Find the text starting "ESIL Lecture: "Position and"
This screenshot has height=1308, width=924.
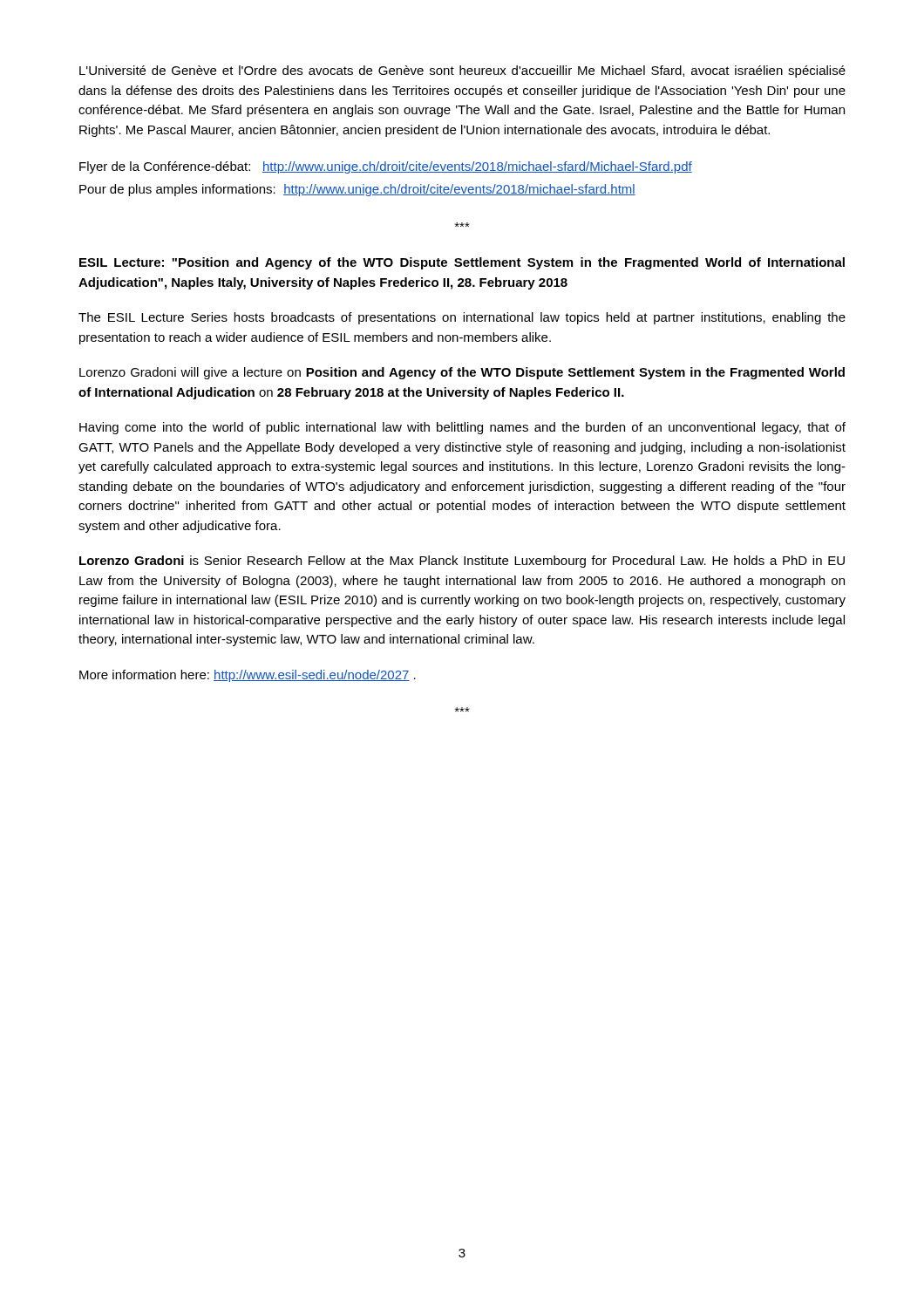tap(462, 272)
